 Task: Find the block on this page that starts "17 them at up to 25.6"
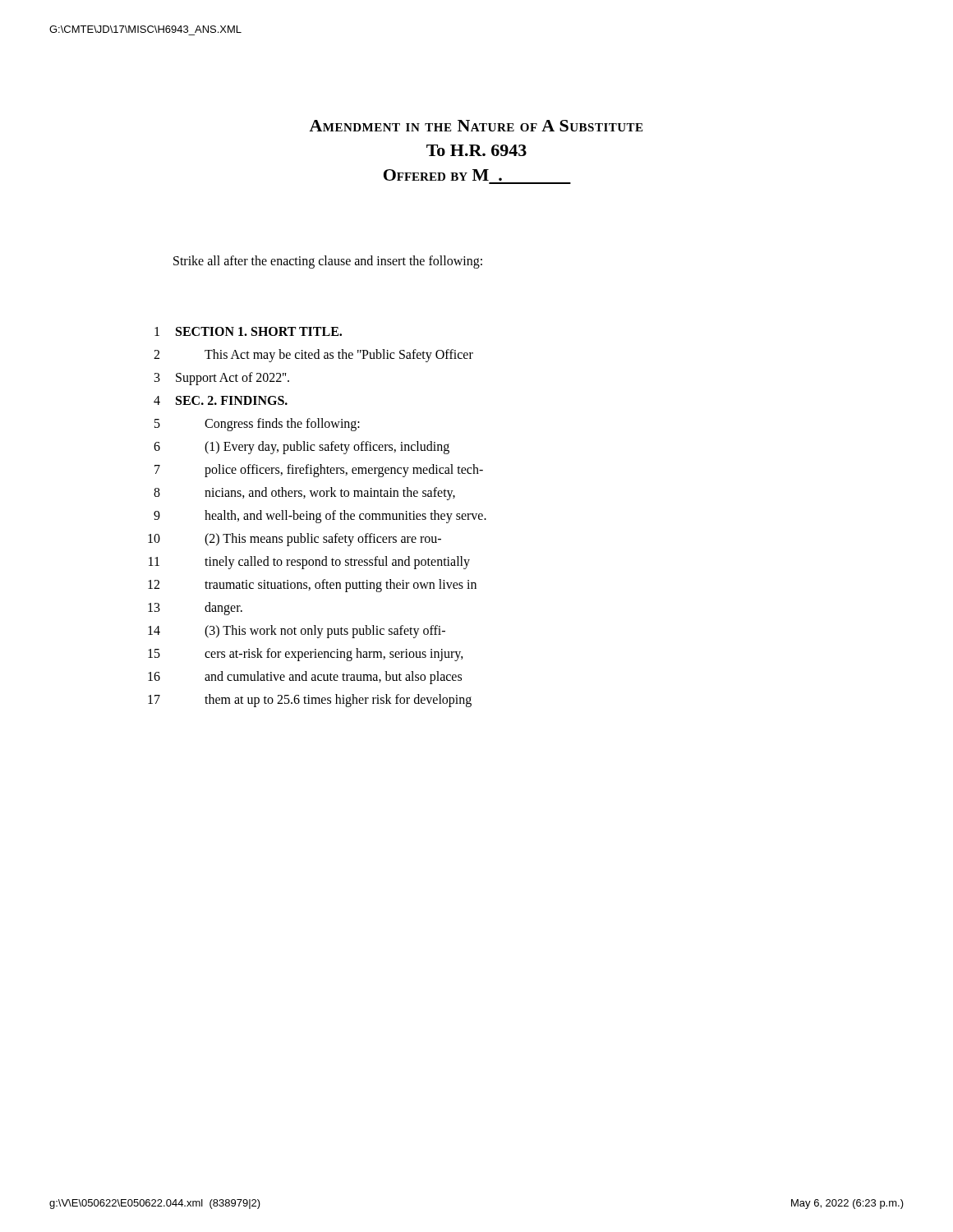[x=310, y=701]
